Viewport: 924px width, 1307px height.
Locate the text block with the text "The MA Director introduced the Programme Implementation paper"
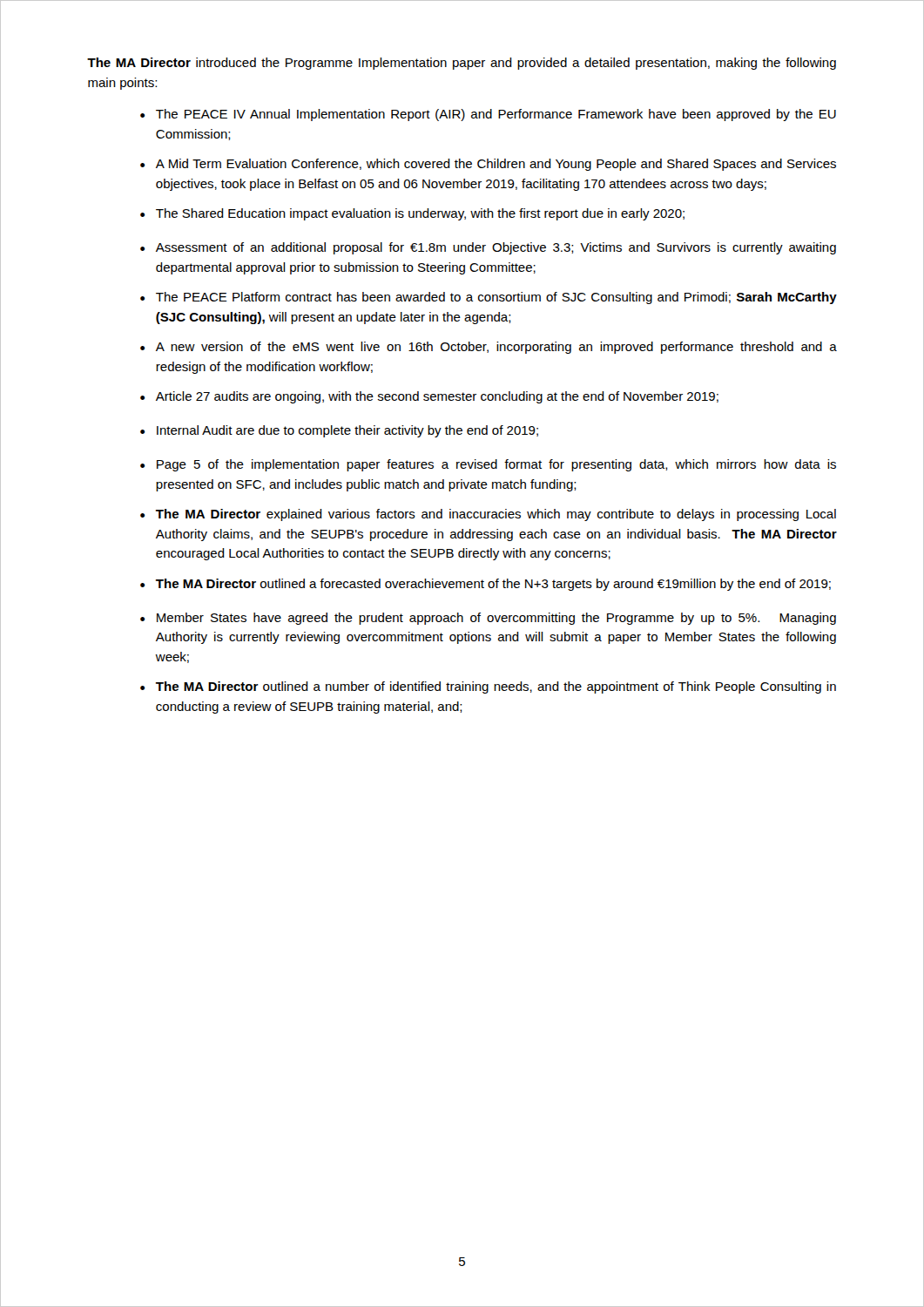point(462,73)
